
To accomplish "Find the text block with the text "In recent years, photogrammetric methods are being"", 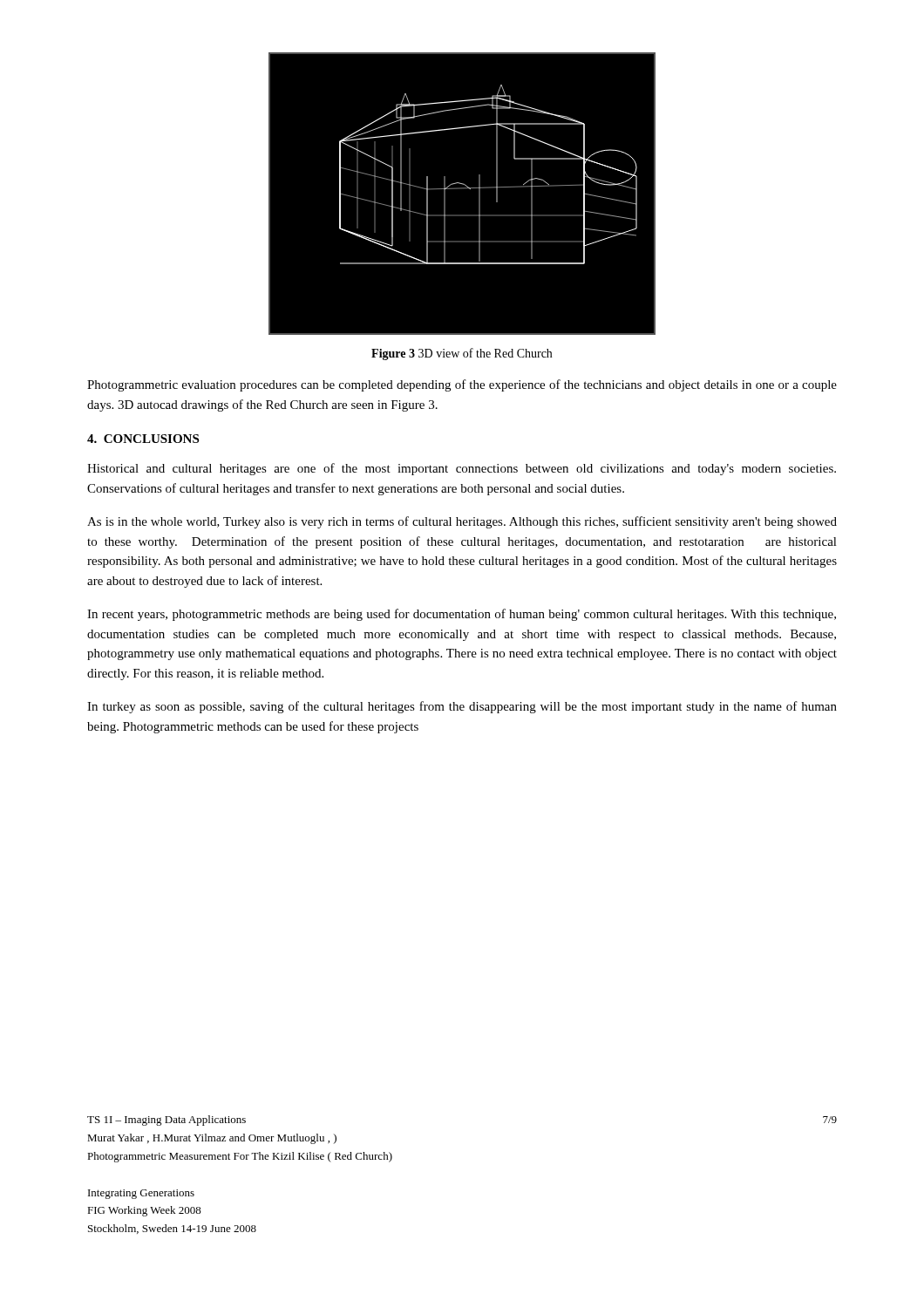I will pyautogui.click(x=462, y=643).
